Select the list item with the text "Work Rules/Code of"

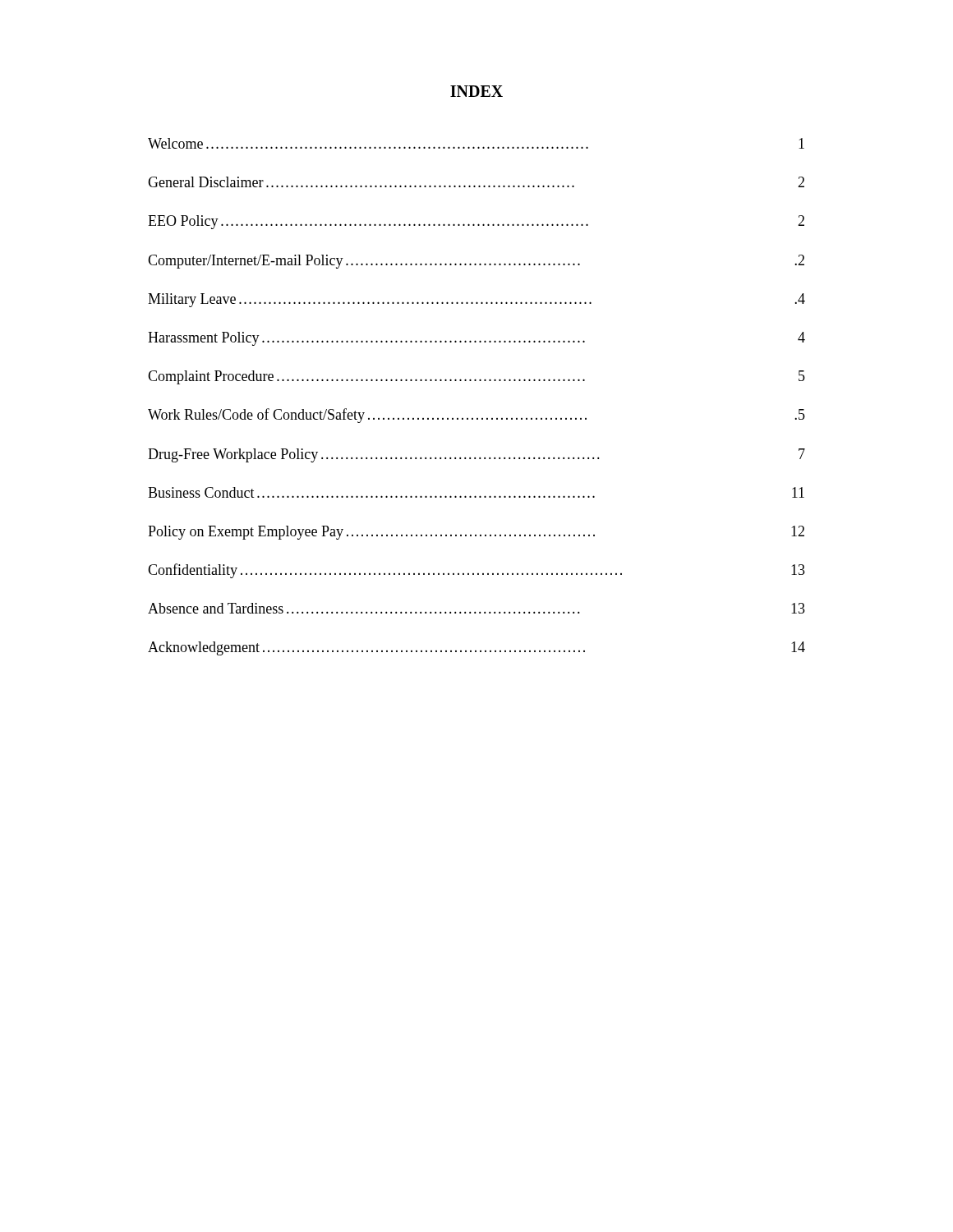tap(476, 416)
